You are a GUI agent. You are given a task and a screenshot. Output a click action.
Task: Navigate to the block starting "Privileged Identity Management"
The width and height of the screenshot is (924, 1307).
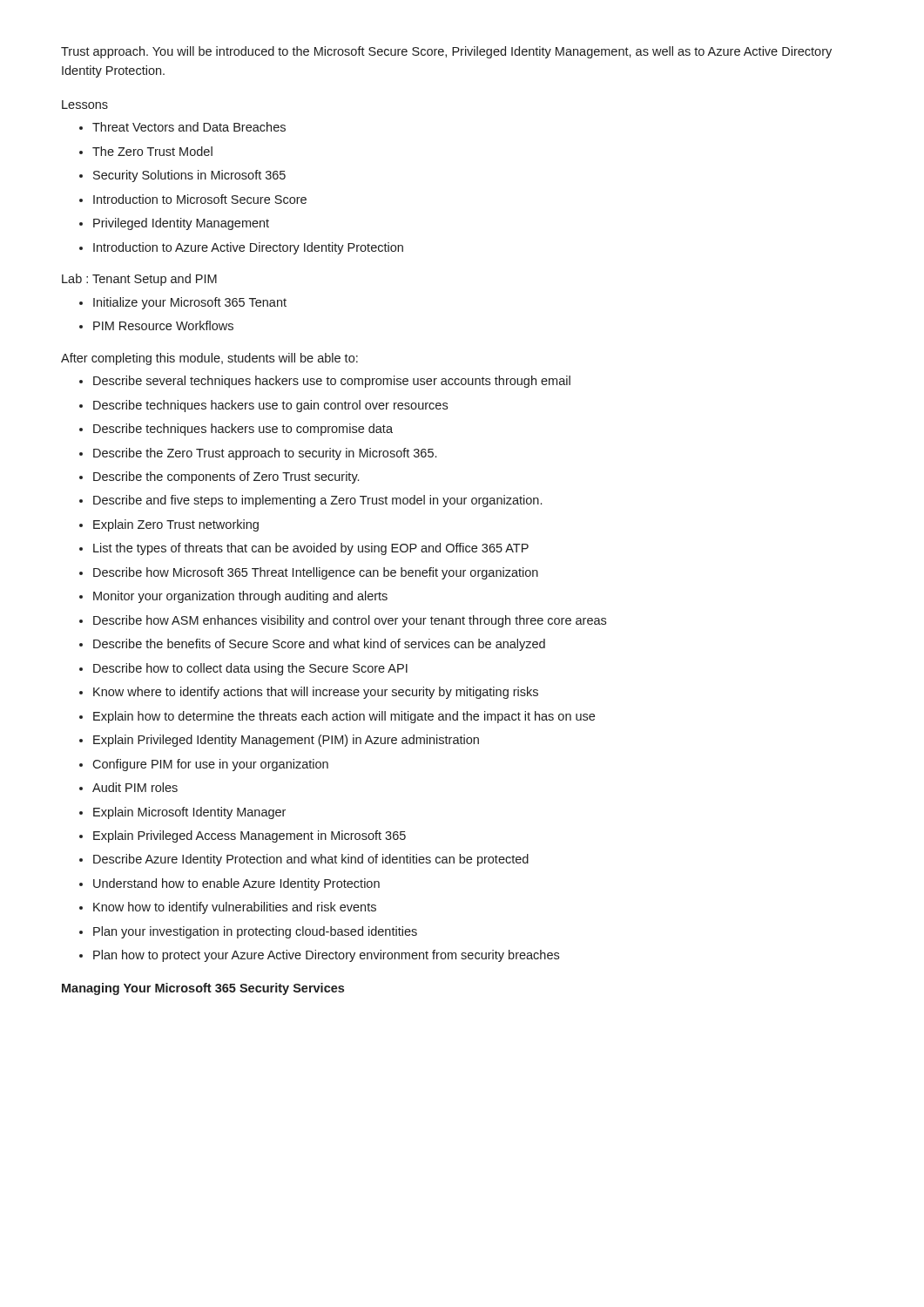click(181, 223)
